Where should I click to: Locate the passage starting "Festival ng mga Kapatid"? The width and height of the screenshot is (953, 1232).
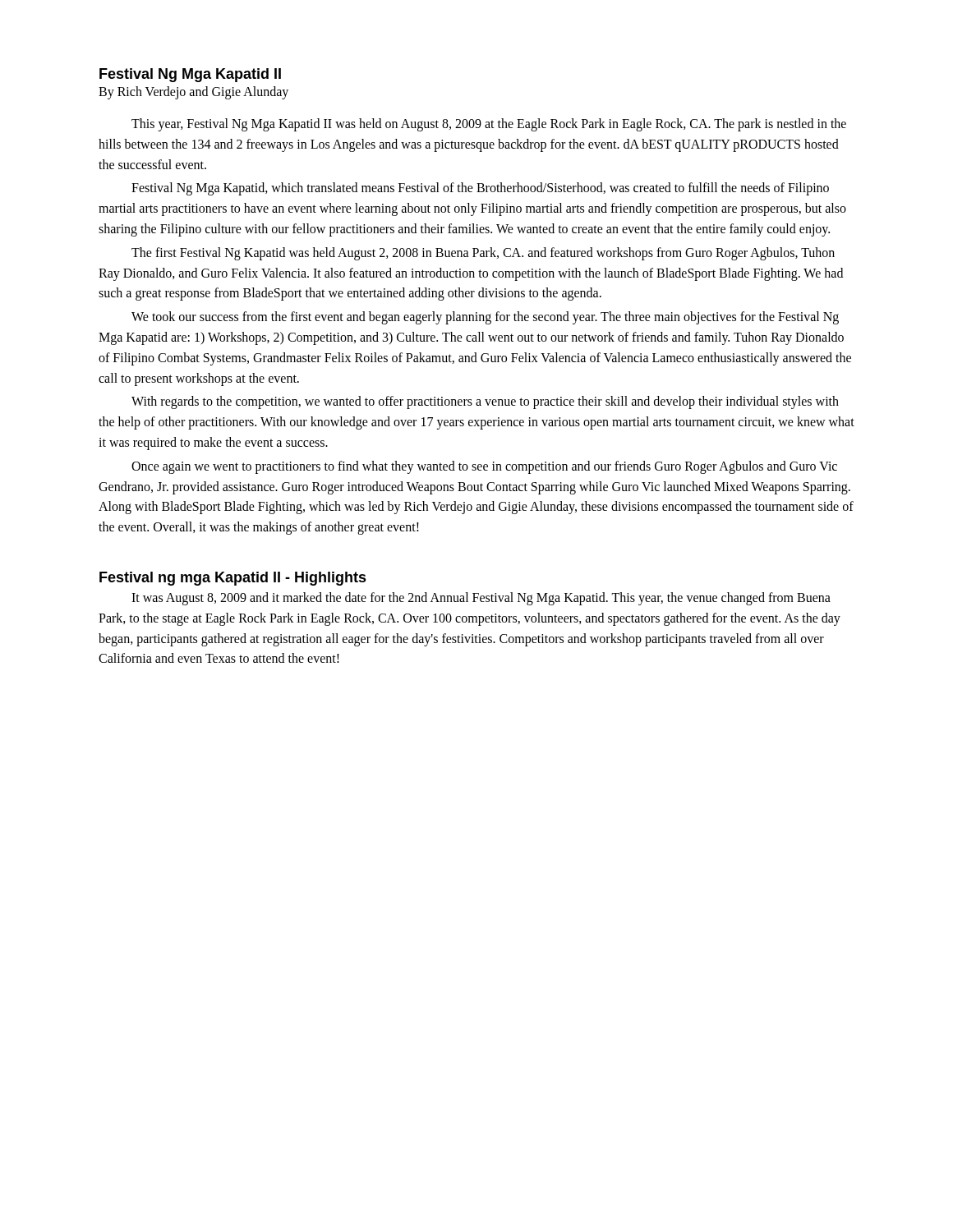pyautogui.click(x=232, y=577)
